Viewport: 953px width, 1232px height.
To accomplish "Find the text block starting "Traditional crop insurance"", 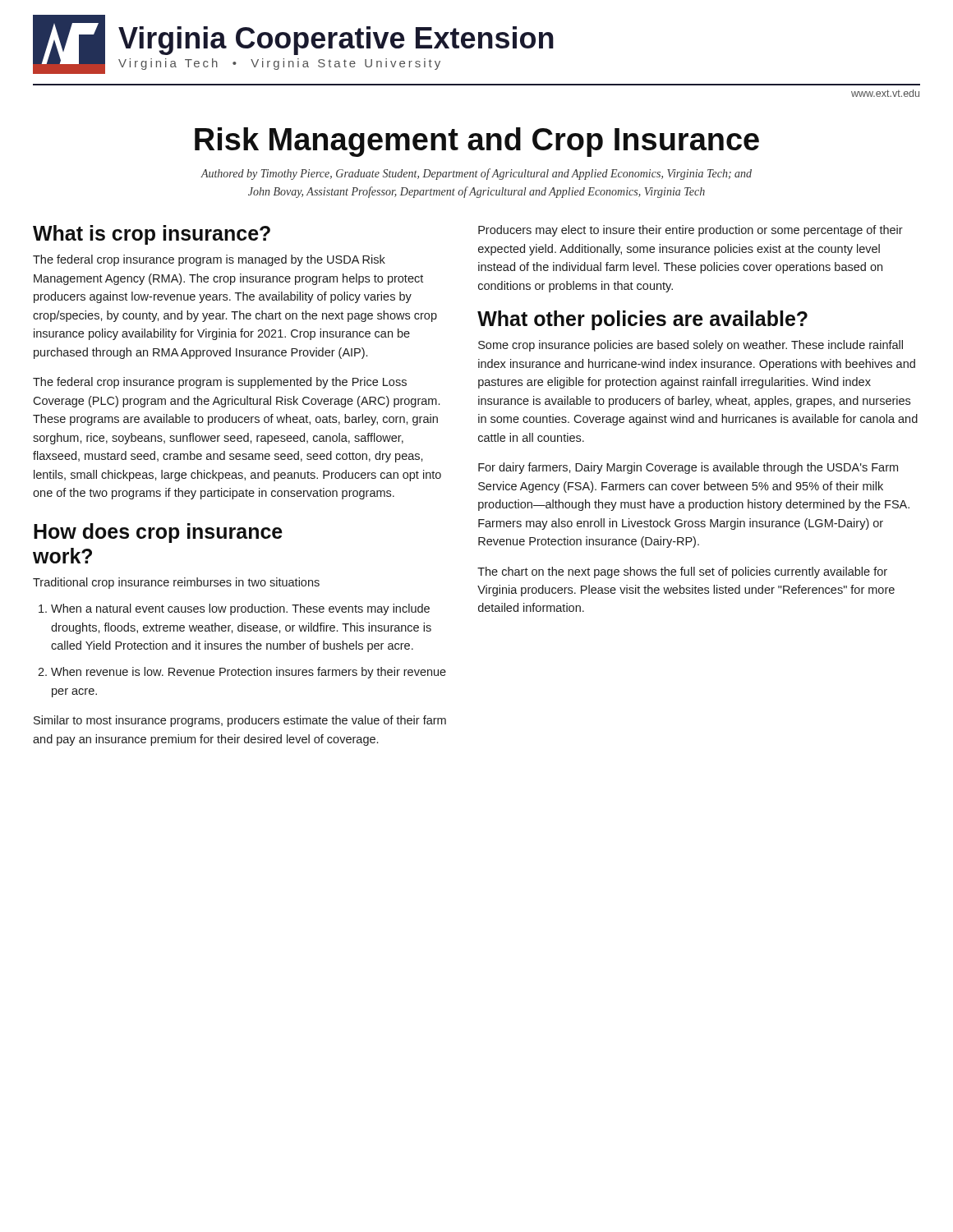I will (x=176, y=582).
